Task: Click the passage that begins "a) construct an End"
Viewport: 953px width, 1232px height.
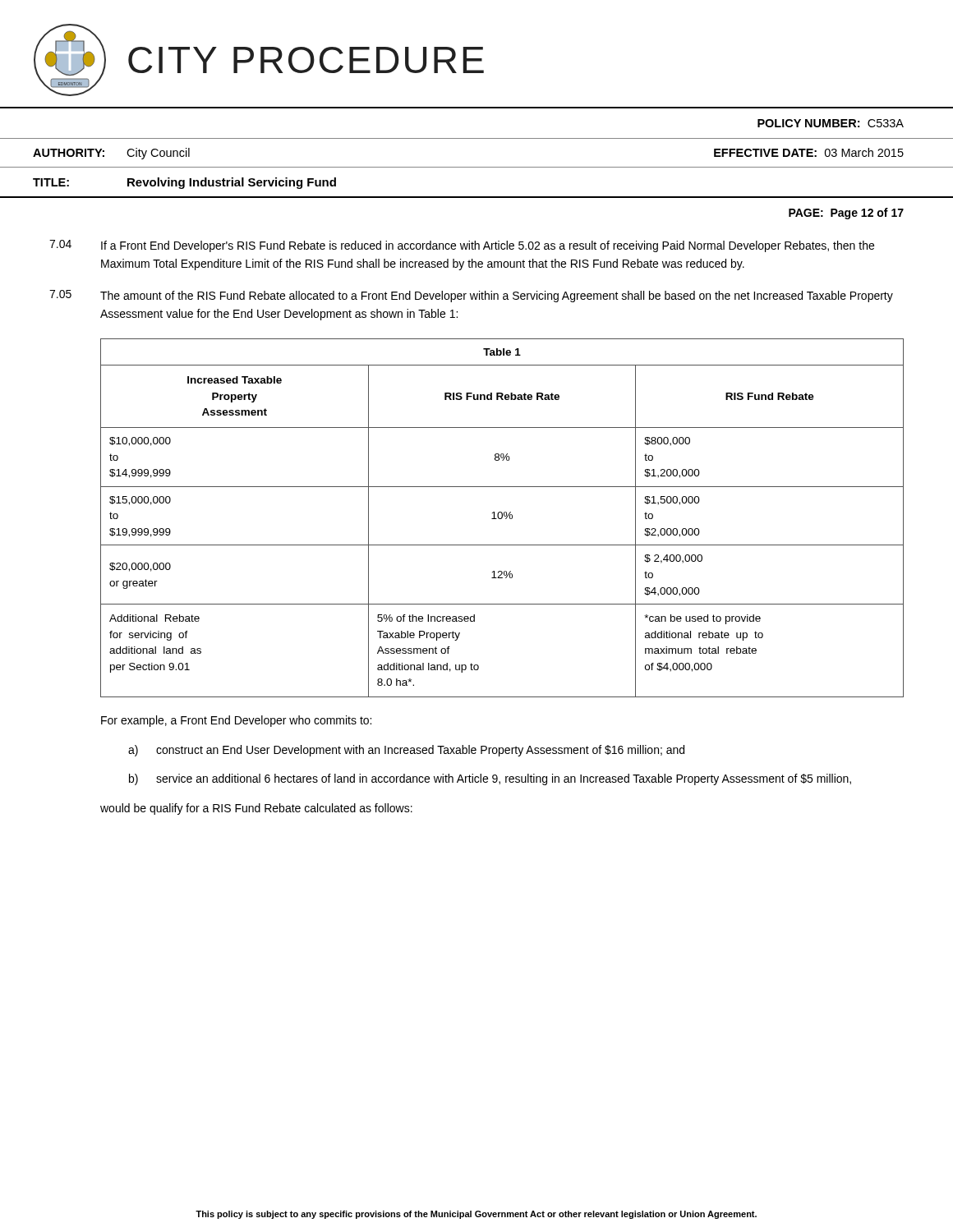Action: click(x=516, y=750)
